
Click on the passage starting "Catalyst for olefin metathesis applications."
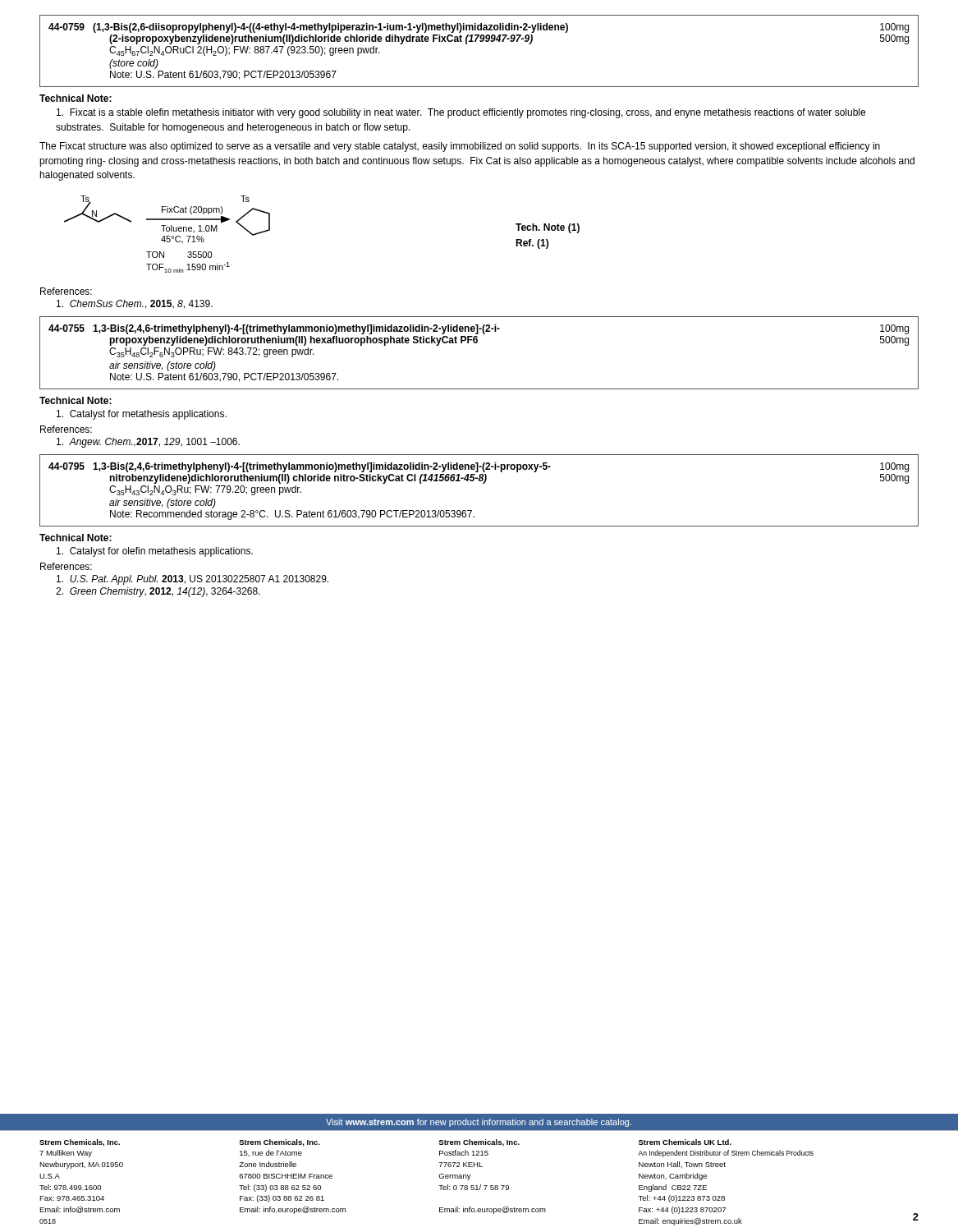coord(155,551)
